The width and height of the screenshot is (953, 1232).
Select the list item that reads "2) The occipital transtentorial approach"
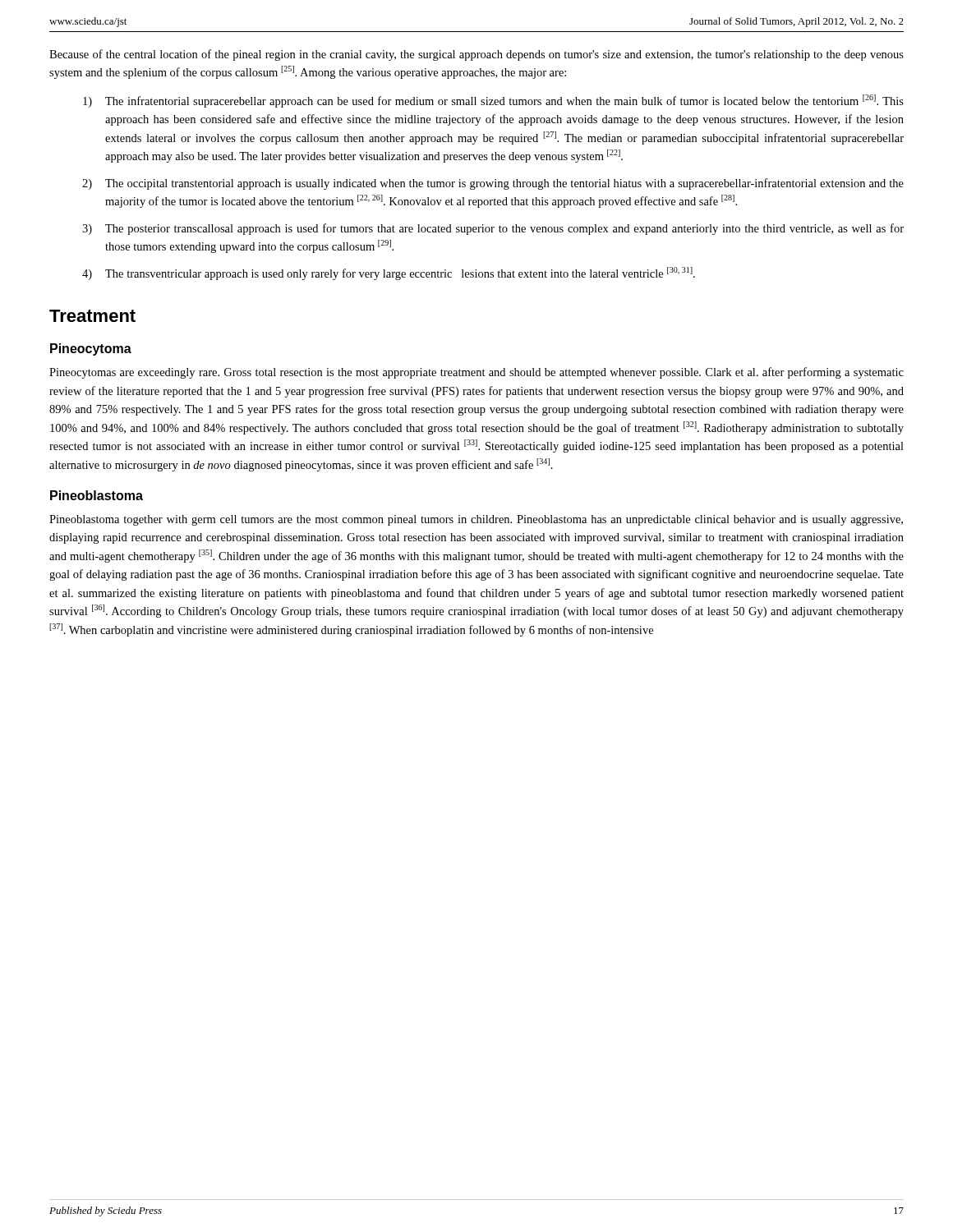point(493,192)
